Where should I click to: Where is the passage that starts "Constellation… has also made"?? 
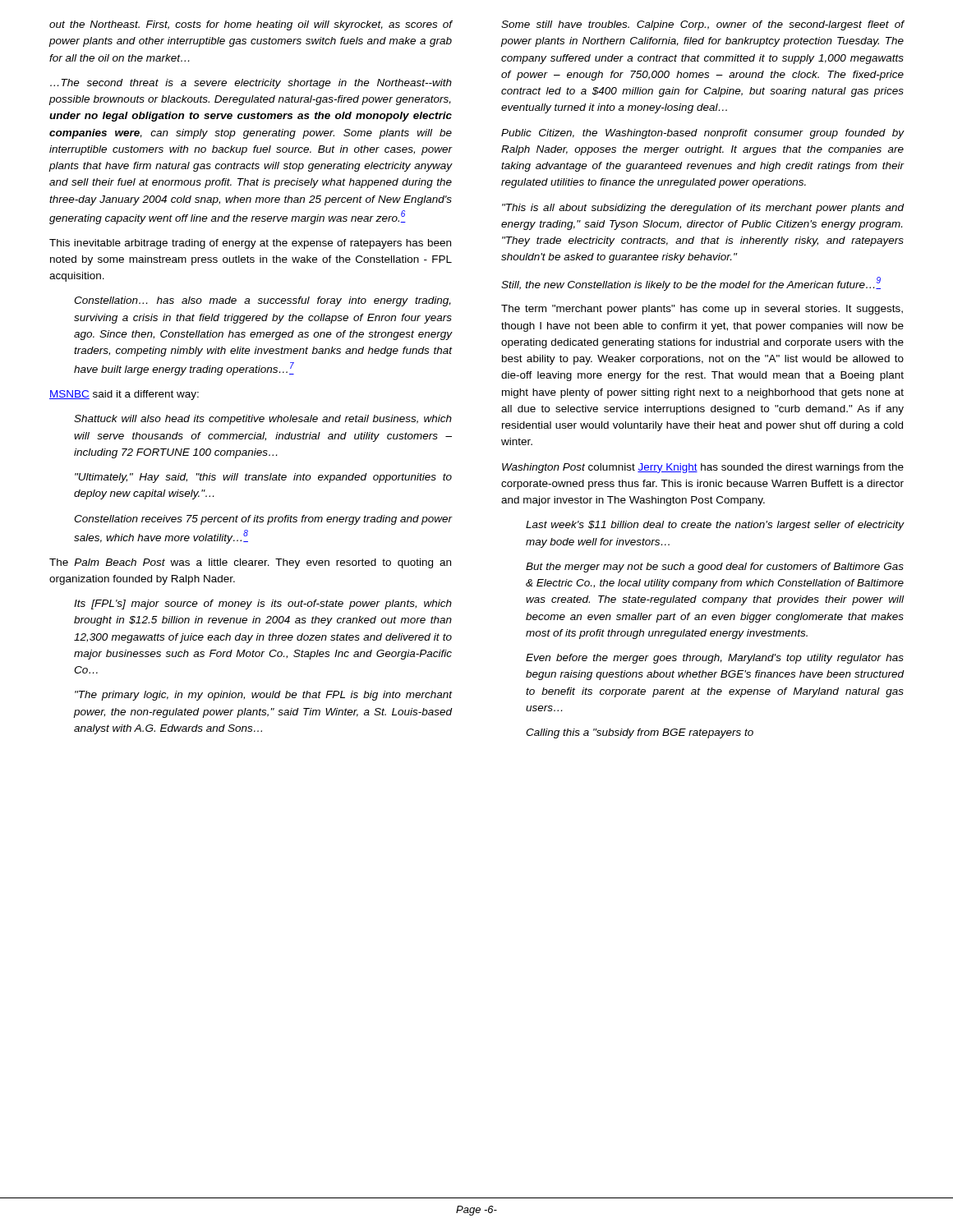coord(263,335)
